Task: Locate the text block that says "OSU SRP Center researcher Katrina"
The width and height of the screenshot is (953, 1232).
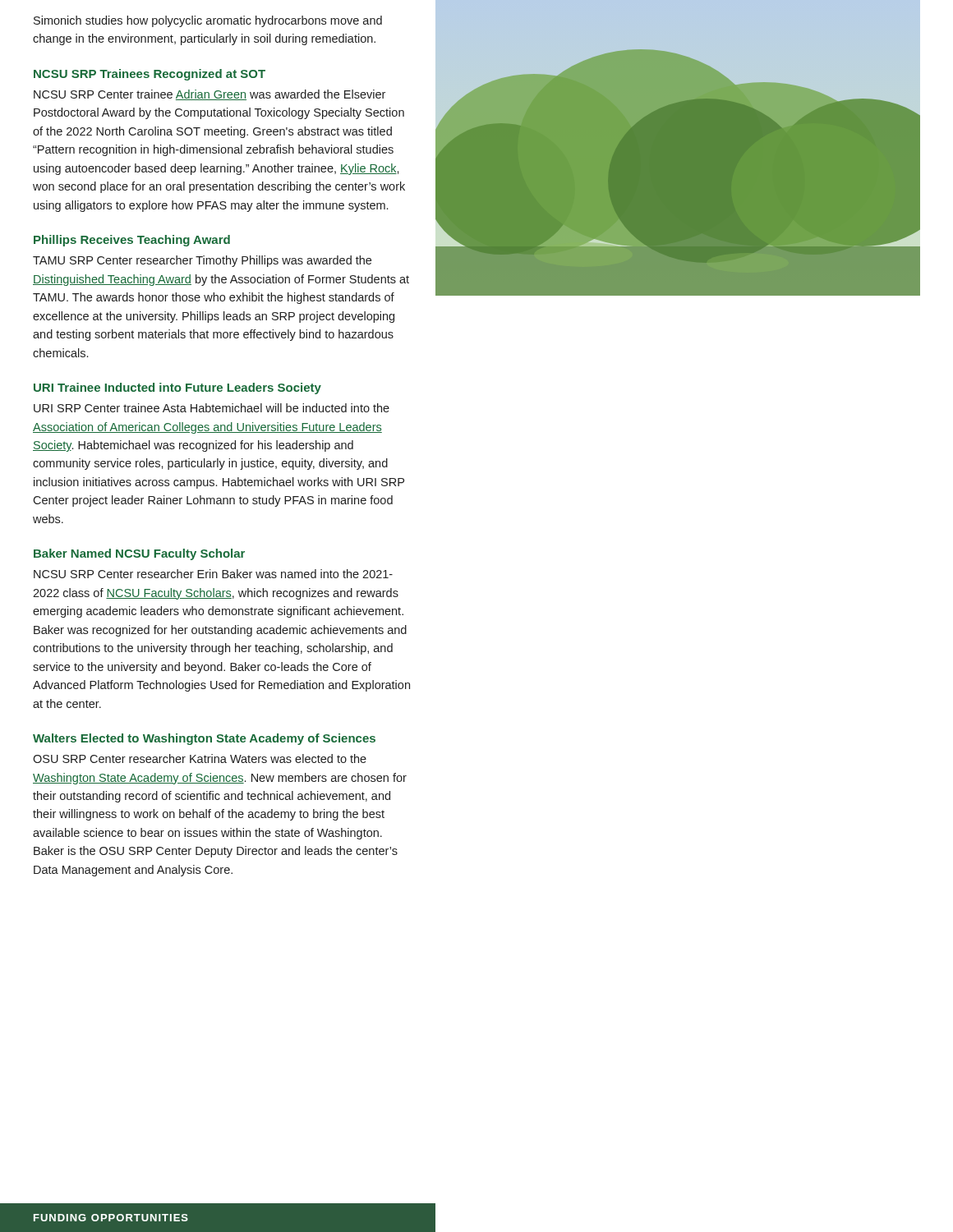Action: pos(220,814)
